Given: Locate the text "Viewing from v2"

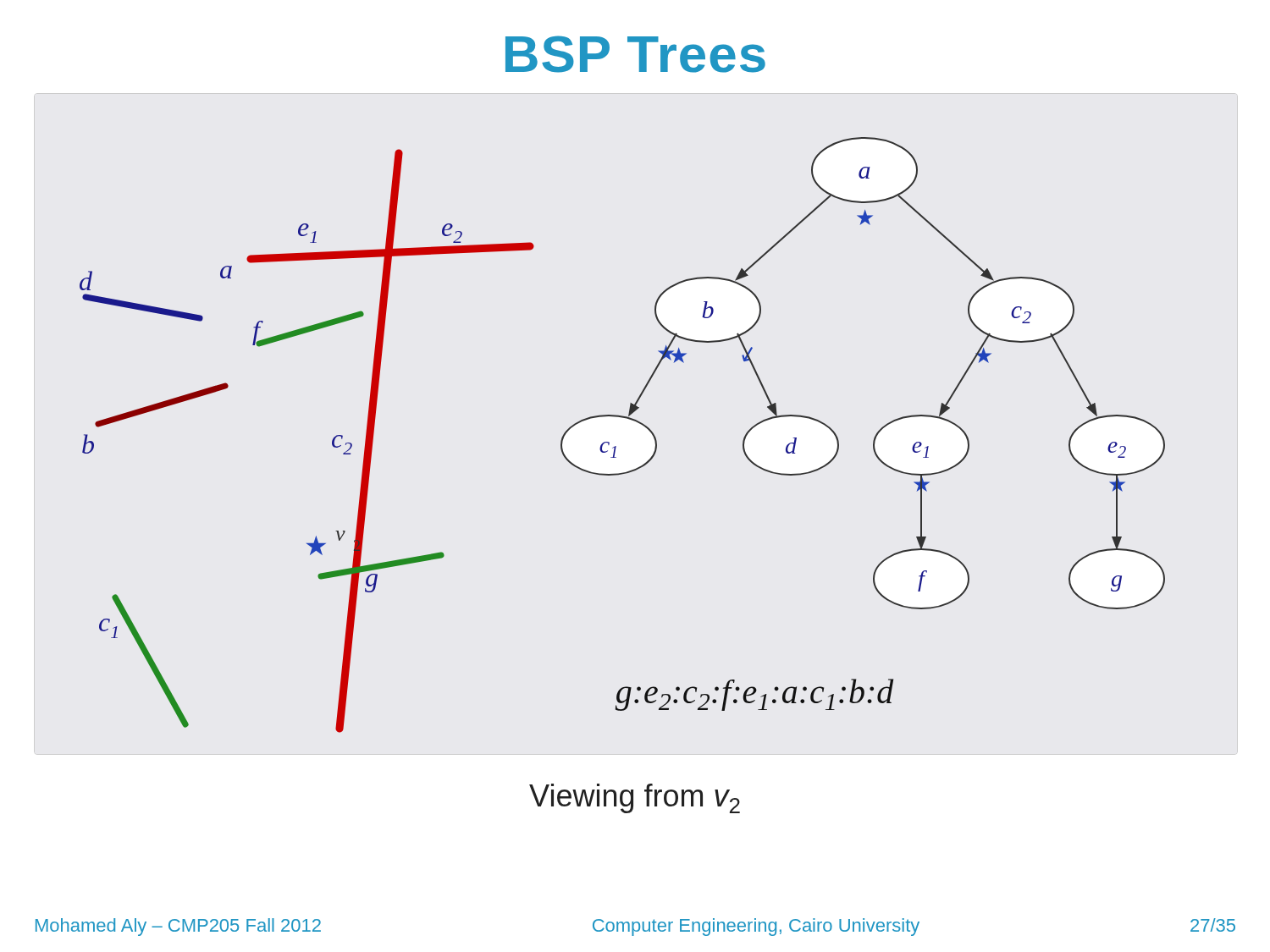Looking at the screenshot, I should click(x=635, y=798).
